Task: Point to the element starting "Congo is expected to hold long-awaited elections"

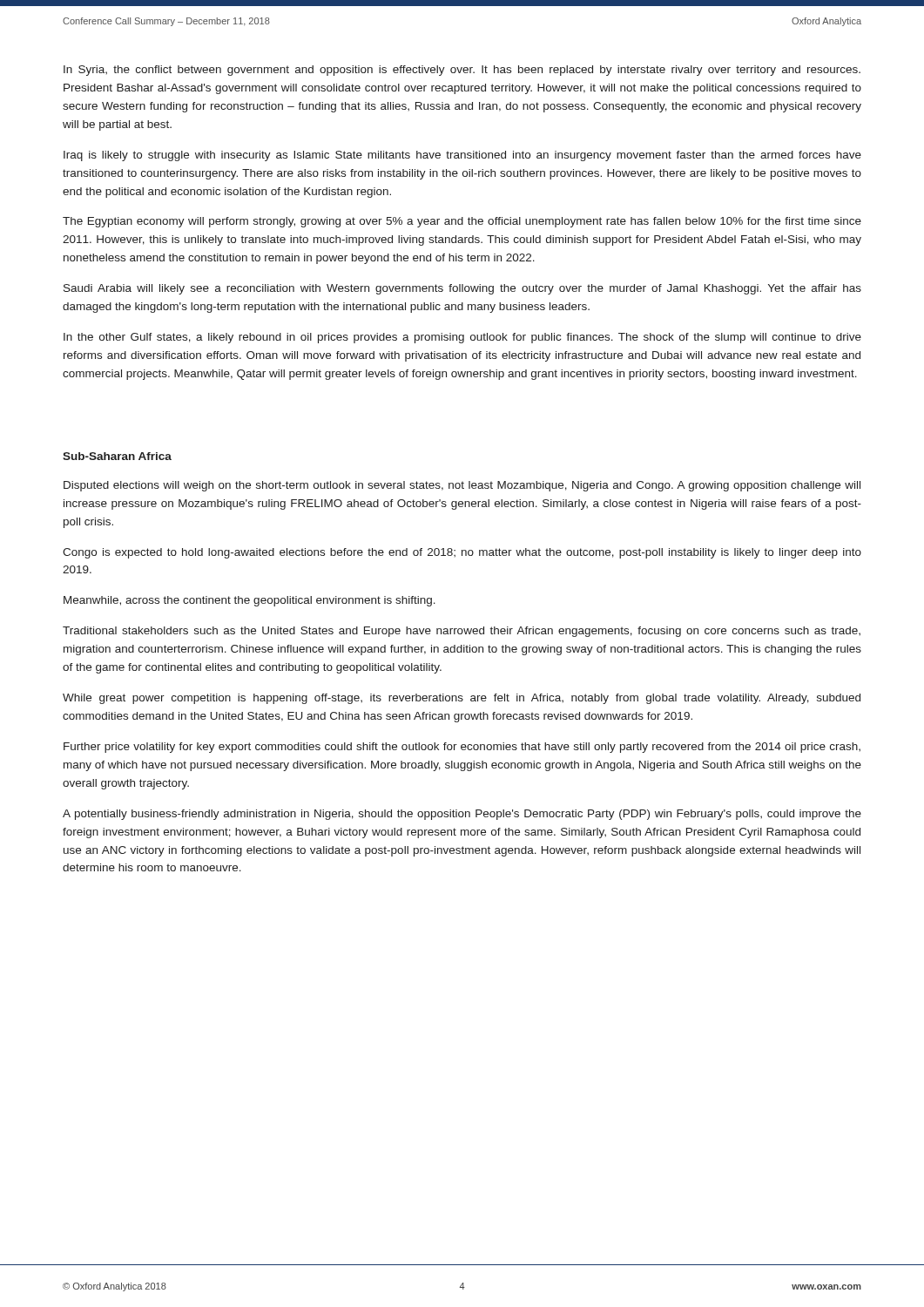Action: tap(462, 562)
